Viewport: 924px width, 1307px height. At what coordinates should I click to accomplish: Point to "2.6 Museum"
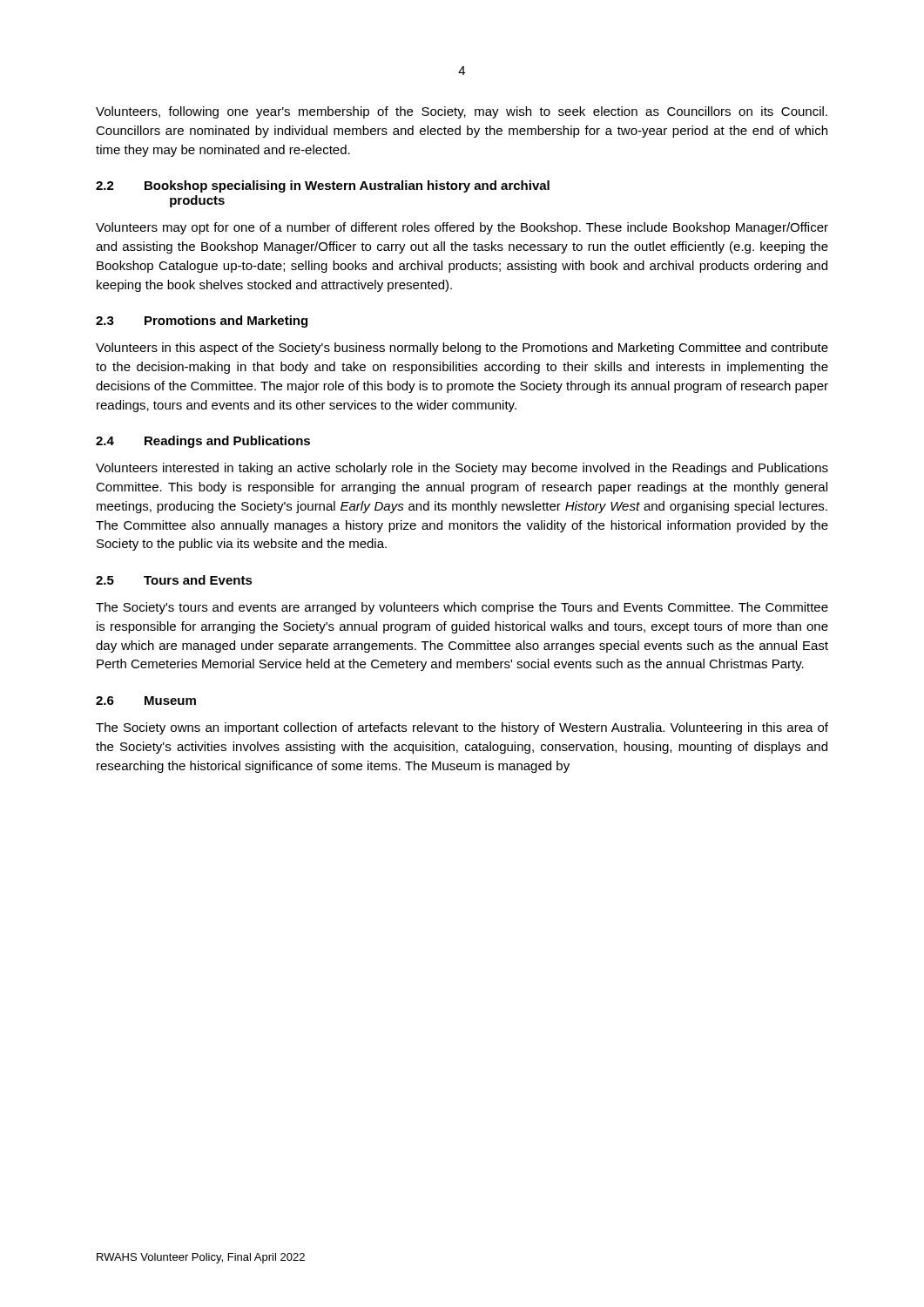(x=146, y=700)
